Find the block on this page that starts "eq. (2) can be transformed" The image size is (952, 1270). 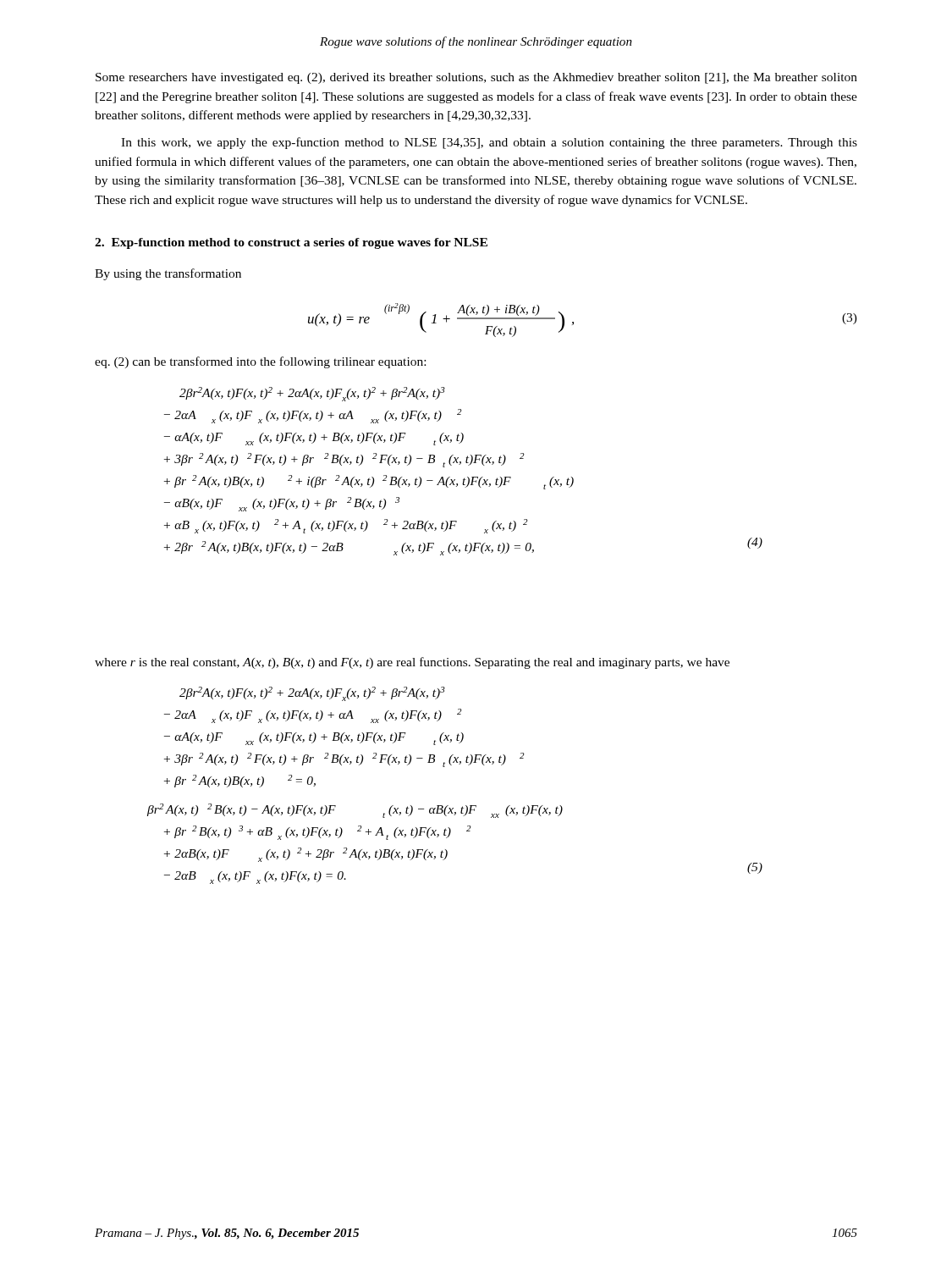click(260, 362)
